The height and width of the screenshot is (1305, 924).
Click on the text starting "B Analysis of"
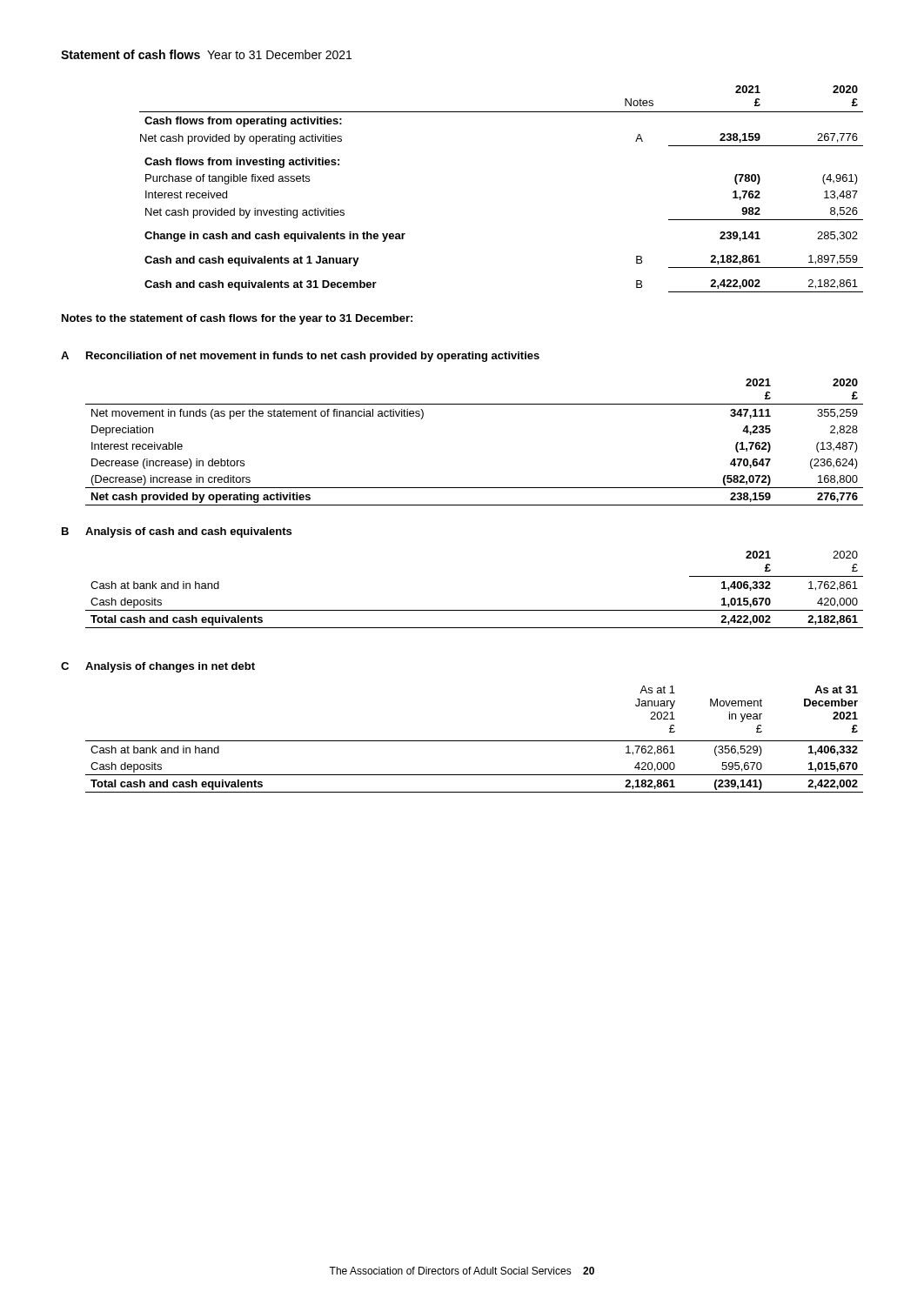pyautogui.click(x=176, y=531)
